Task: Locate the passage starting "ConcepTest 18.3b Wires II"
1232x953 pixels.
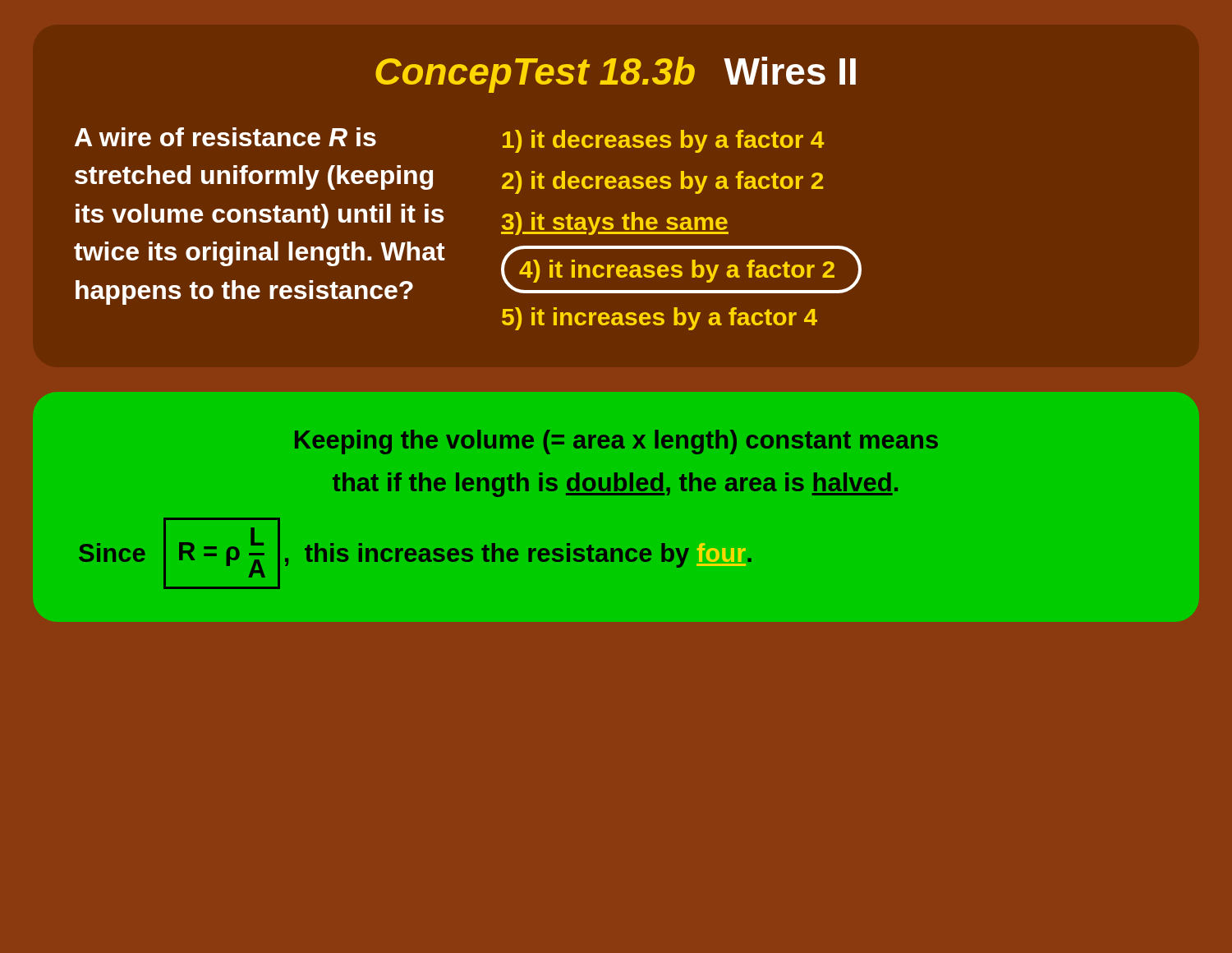Action: coord(616,71)
